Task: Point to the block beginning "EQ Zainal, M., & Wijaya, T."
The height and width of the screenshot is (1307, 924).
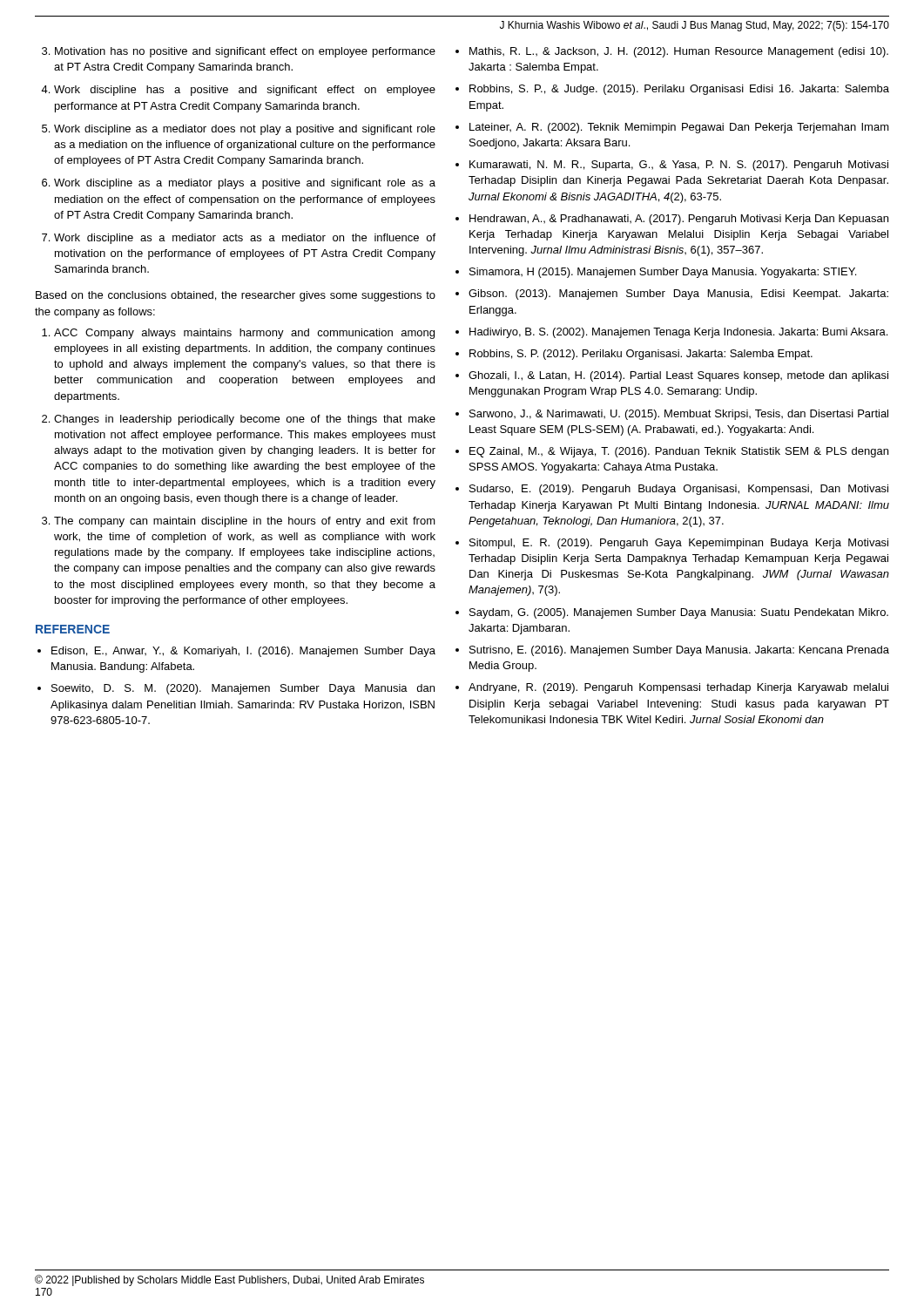Action: point(679,459)
